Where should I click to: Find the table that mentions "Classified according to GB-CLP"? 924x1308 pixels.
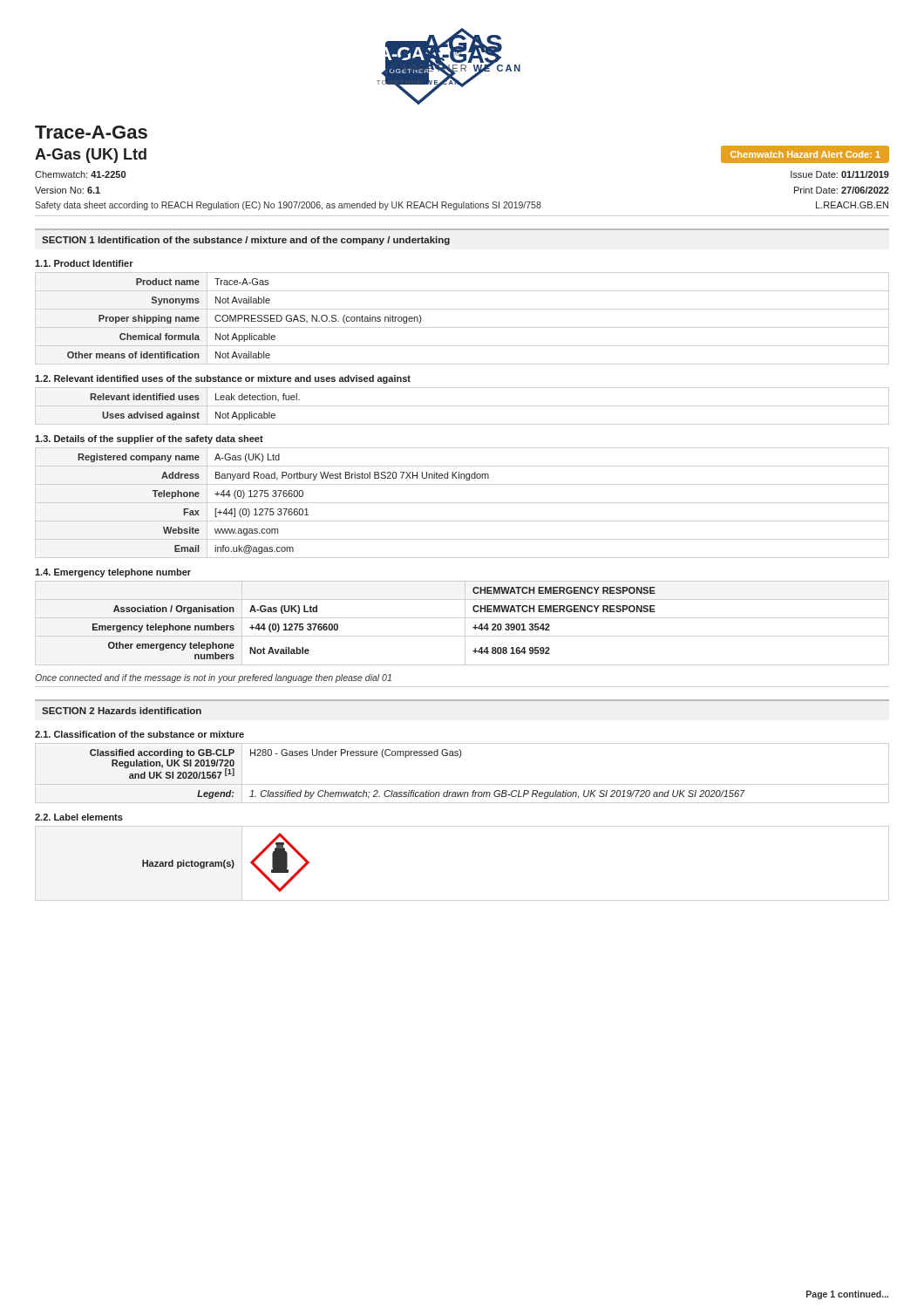[462, 773]
